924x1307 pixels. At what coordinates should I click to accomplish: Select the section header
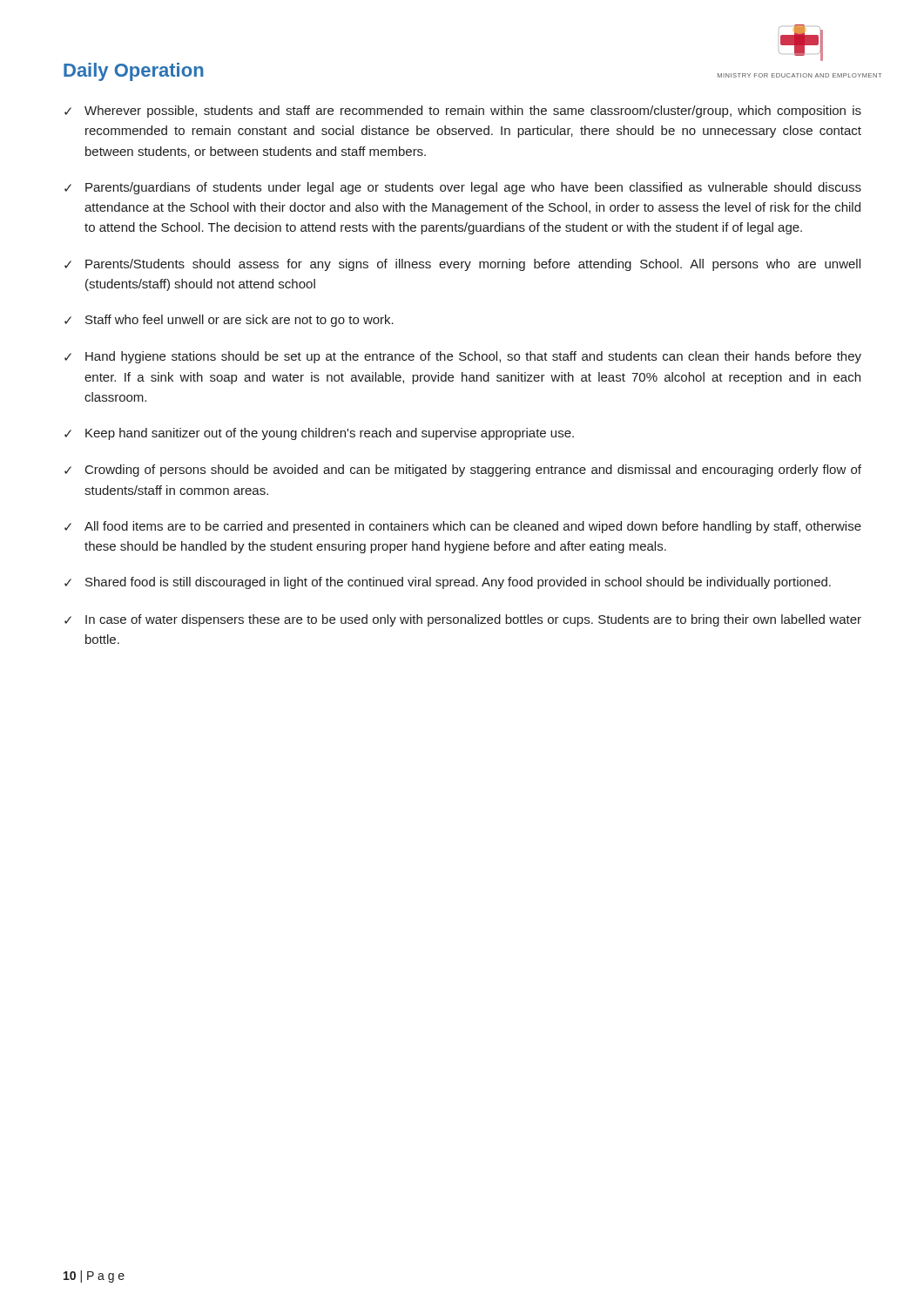point(134,70)
